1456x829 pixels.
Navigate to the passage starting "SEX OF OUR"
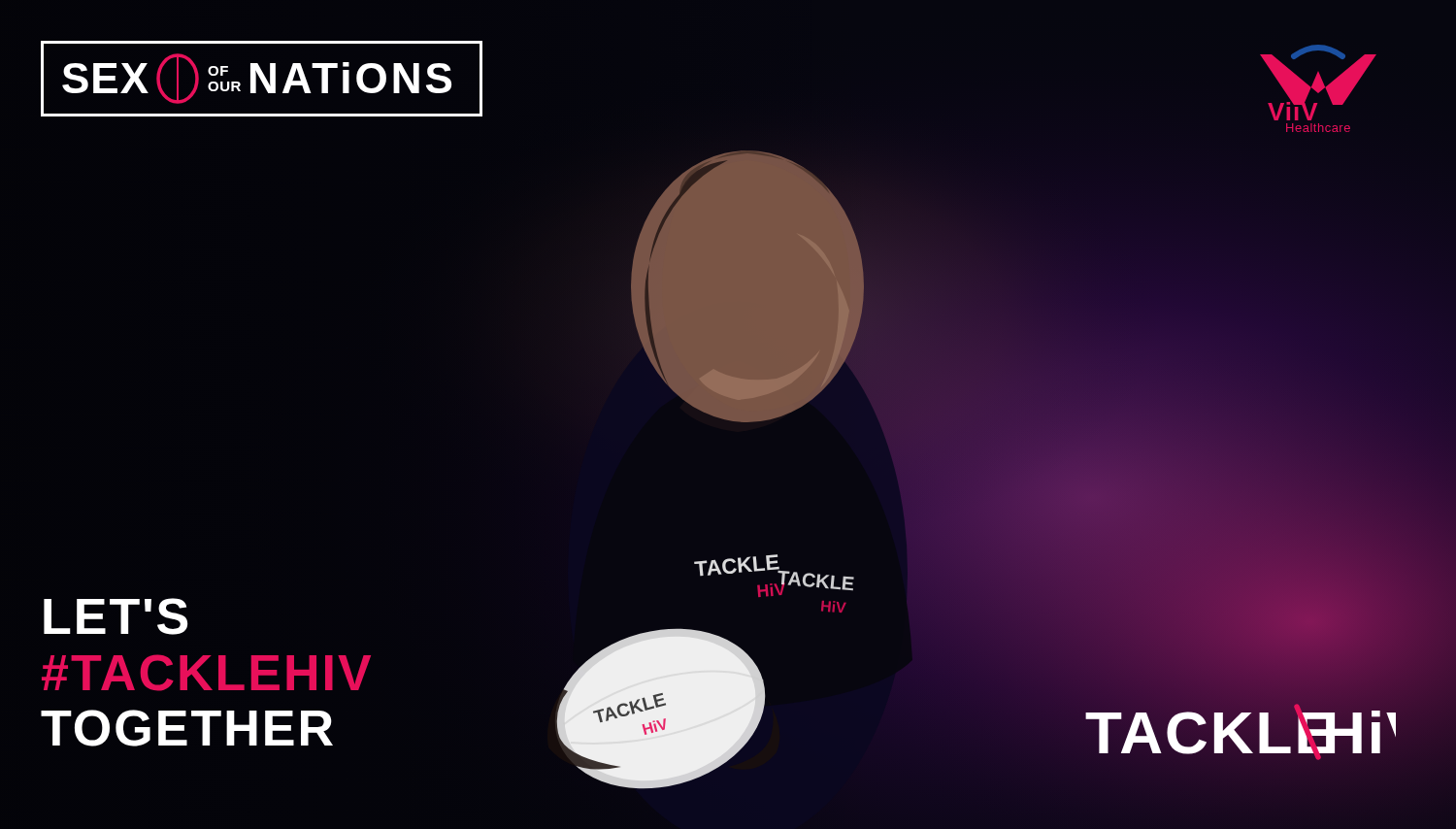[x=259, y=79]
